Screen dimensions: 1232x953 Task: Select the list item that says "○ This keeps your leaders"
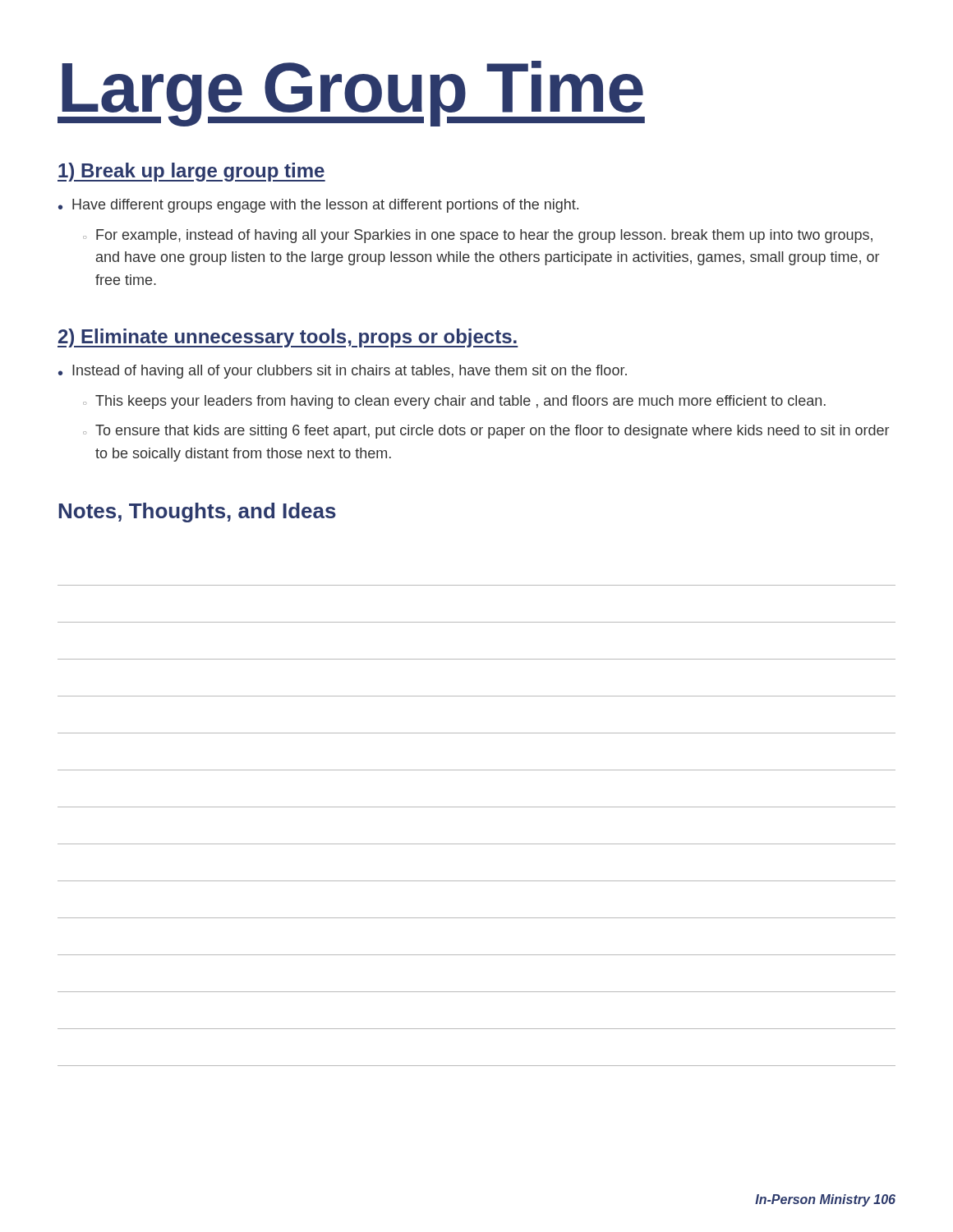(489, 402)
